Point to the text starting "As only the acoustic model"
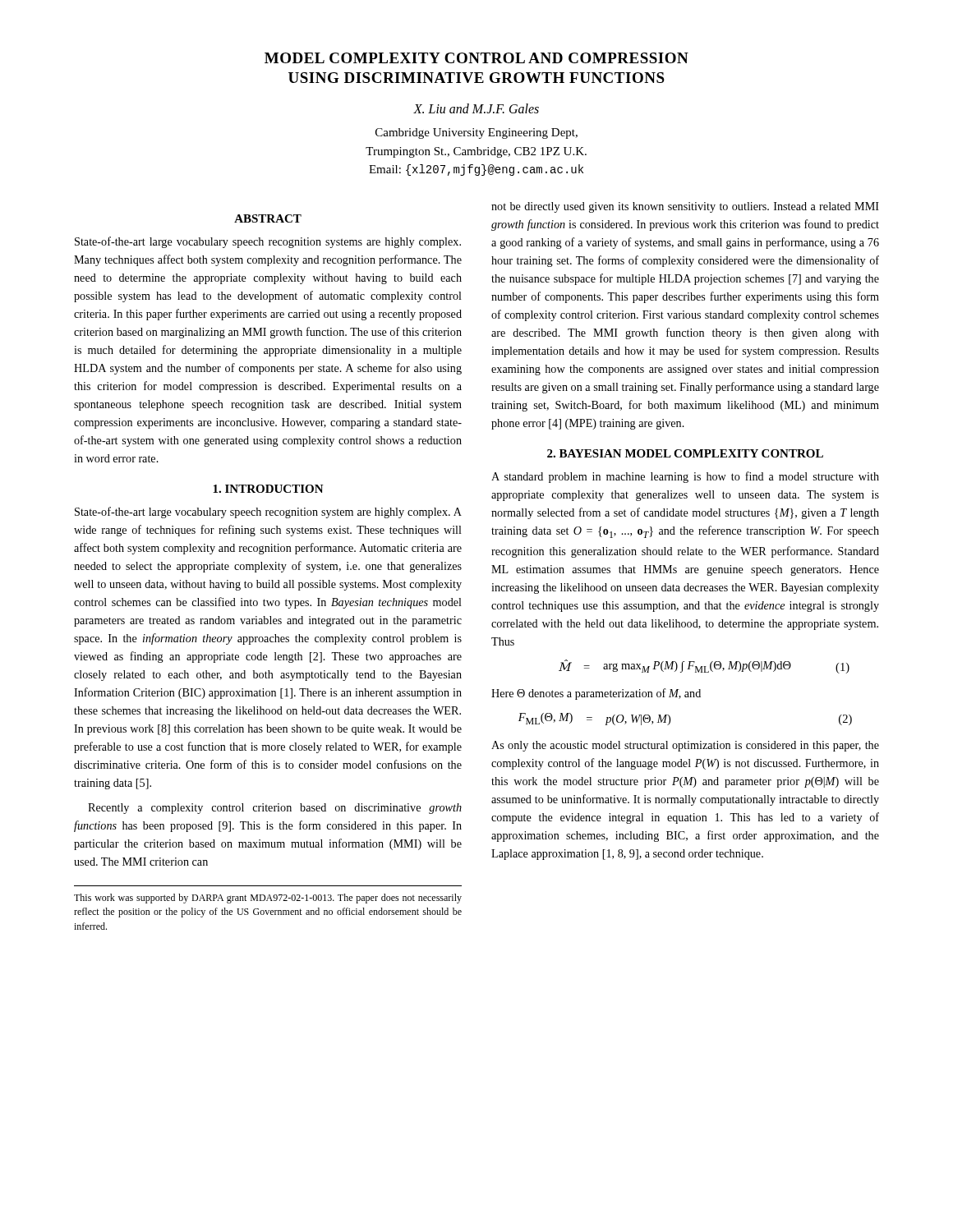This screenshot has height=1232, width=953. (685, 799)
